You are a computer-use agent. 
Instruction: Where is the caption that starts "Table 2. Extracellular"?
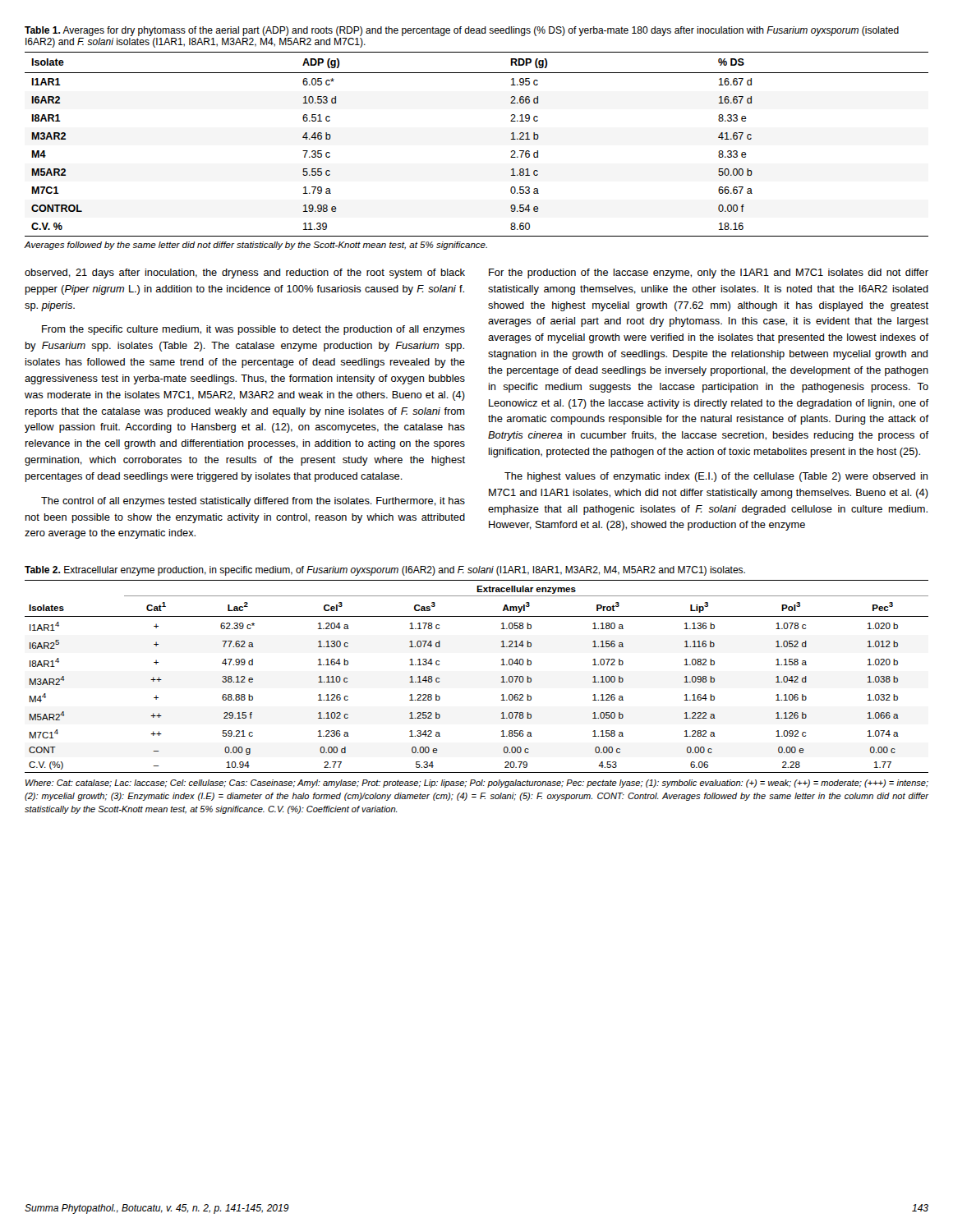coord(385,570)
